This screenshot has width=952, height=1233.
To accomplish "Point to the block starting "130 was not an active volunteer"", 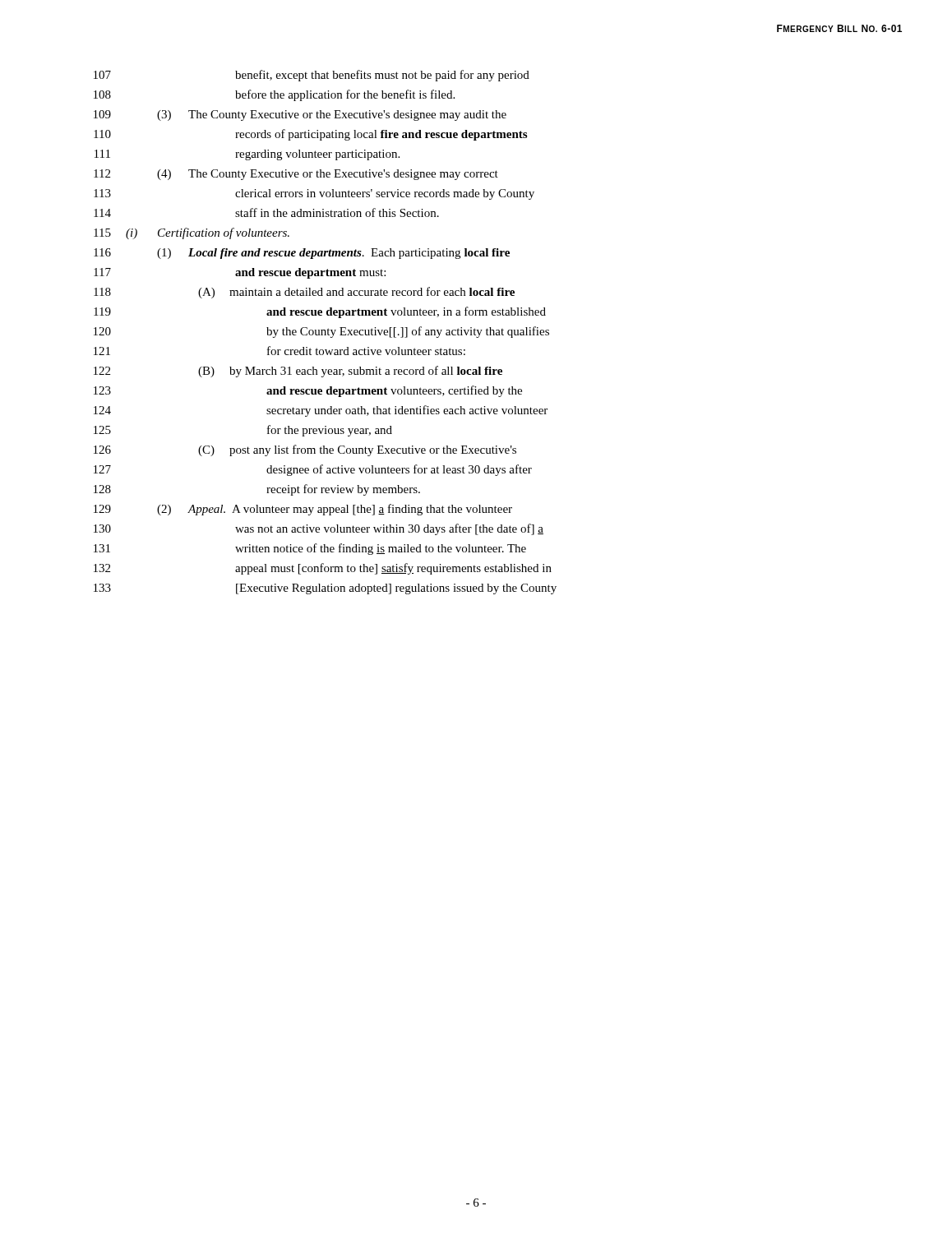I will click(476, 529).
